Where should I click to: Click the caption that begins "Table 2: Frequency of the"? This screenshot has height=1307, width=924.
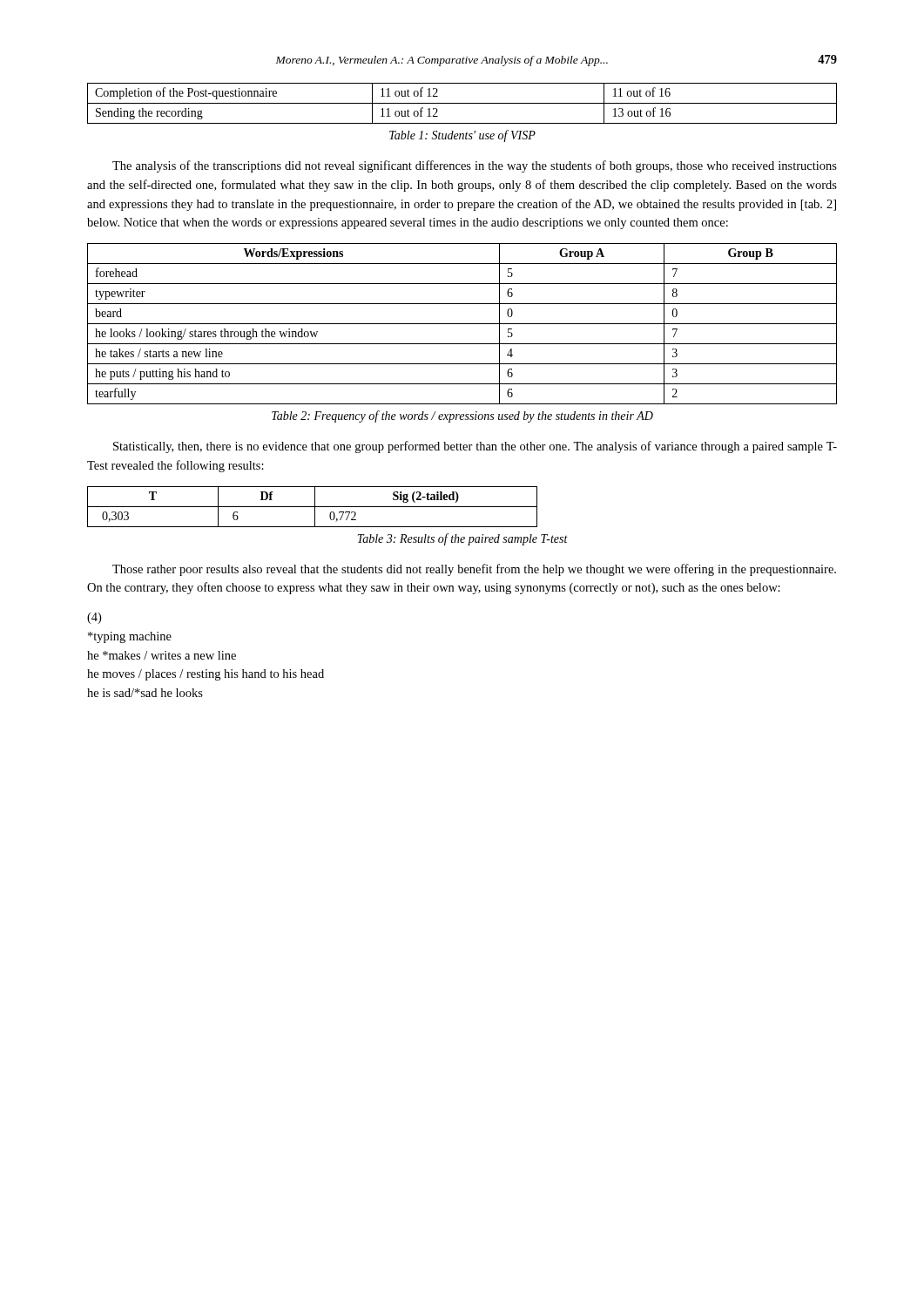click(x=462, y=416)
